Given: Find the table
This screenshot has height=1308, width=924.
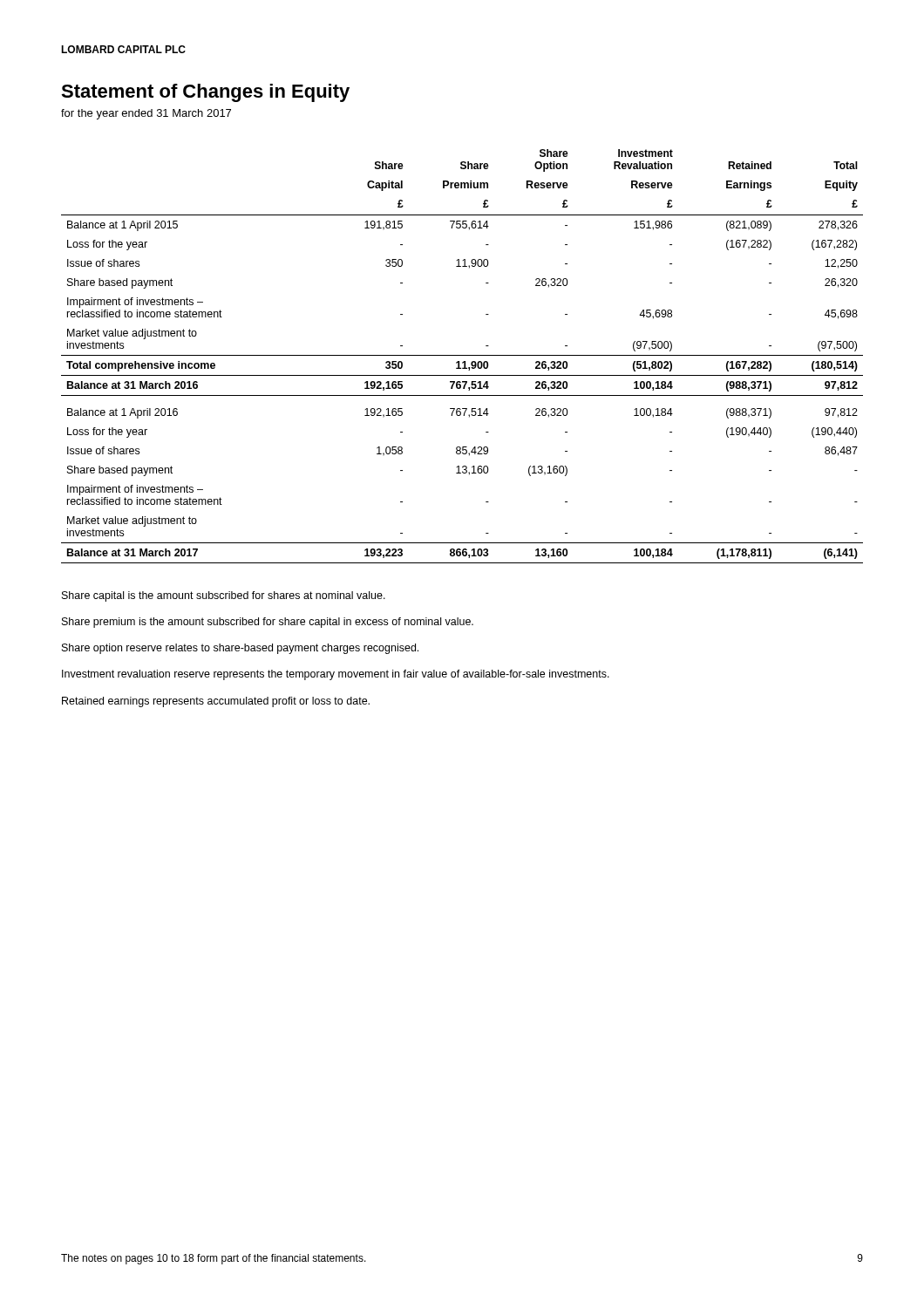Looking at the screenshot, I should pos(462,354).
